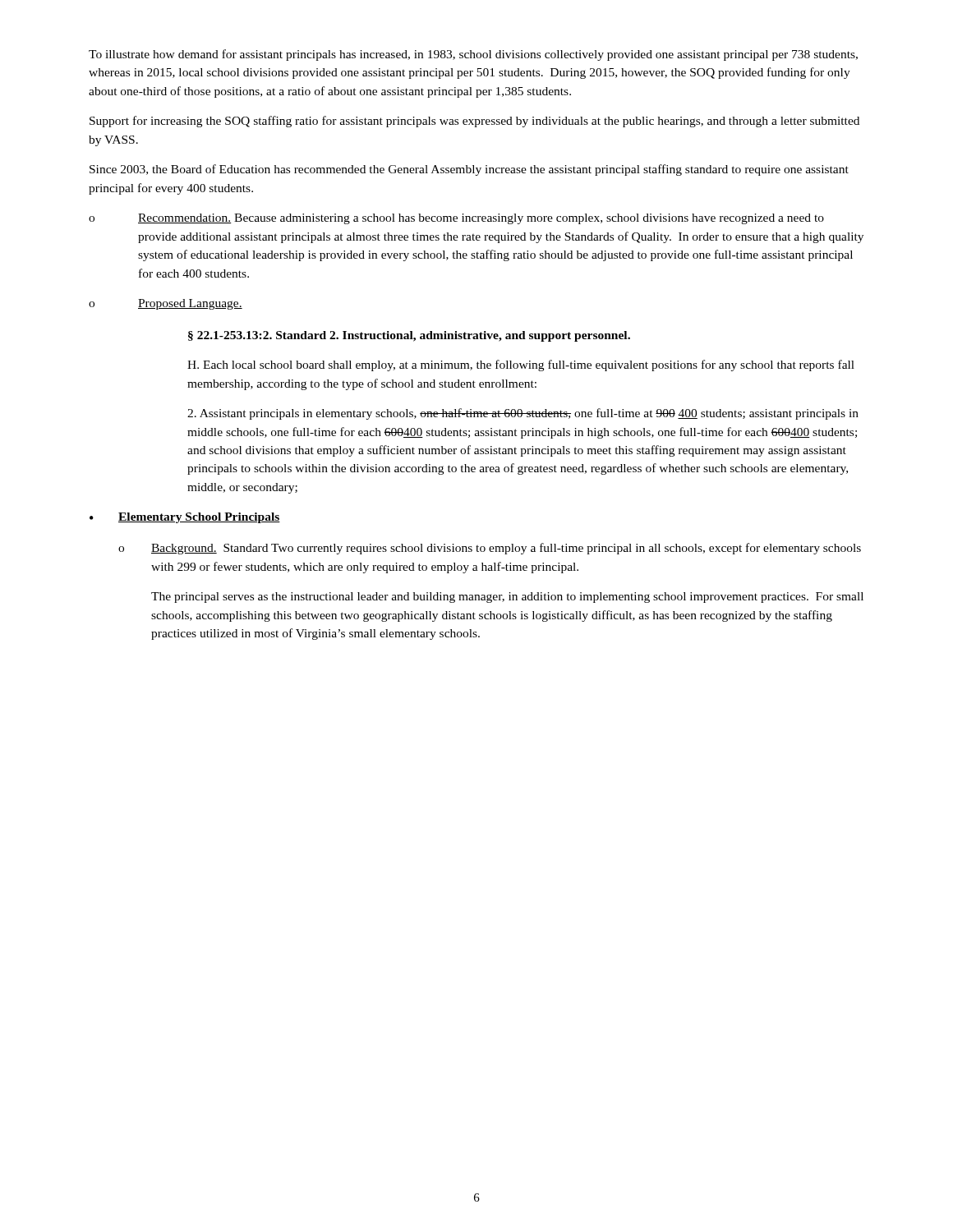Click on the list item that reads "o Proposed Language."
Image resolution: width=953 pixels, height=1232 pixels.
pyautogui.click(x=166, y=304)
